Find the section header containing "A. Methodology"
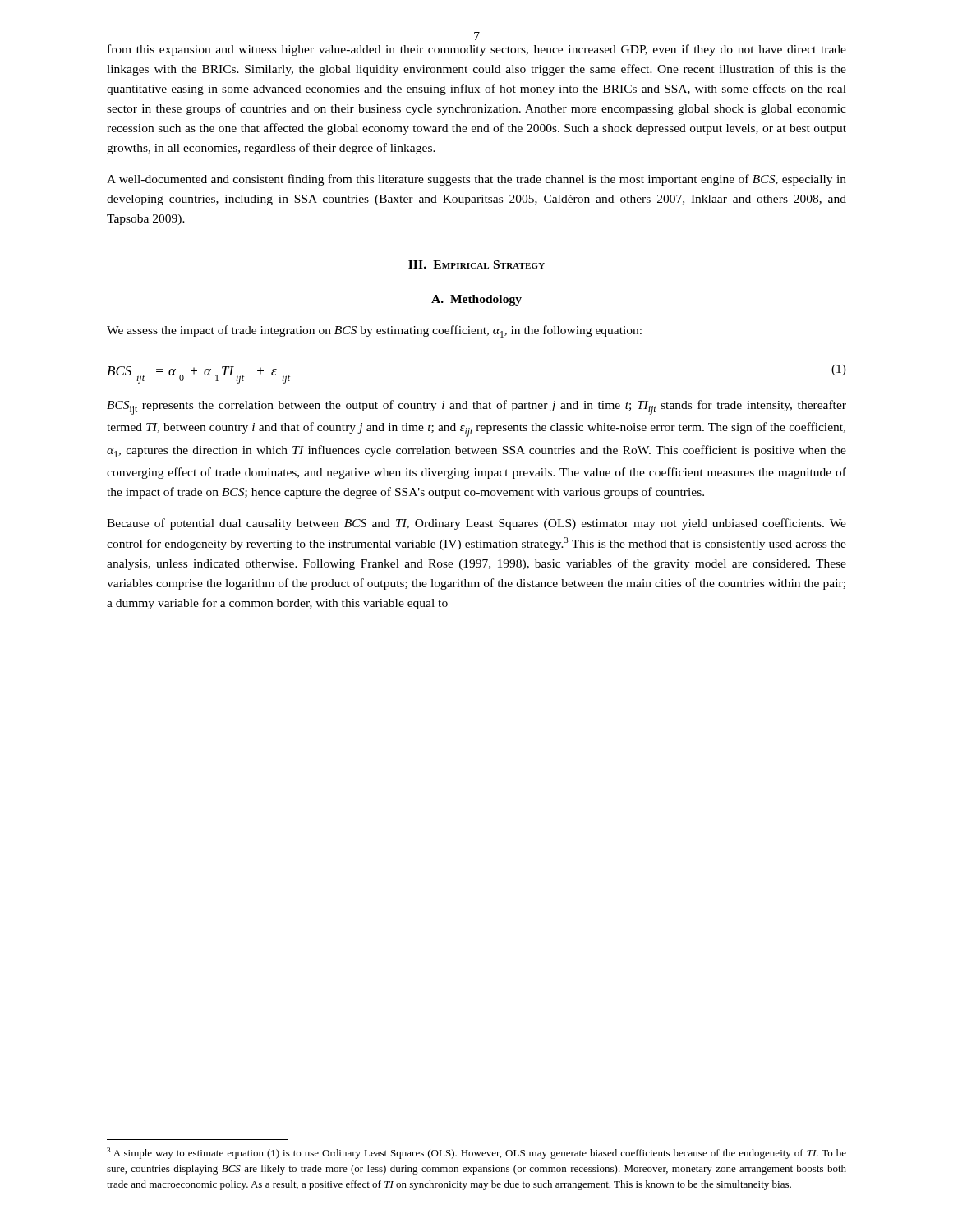The image size is (953, 1232). (x=476, y=299)
